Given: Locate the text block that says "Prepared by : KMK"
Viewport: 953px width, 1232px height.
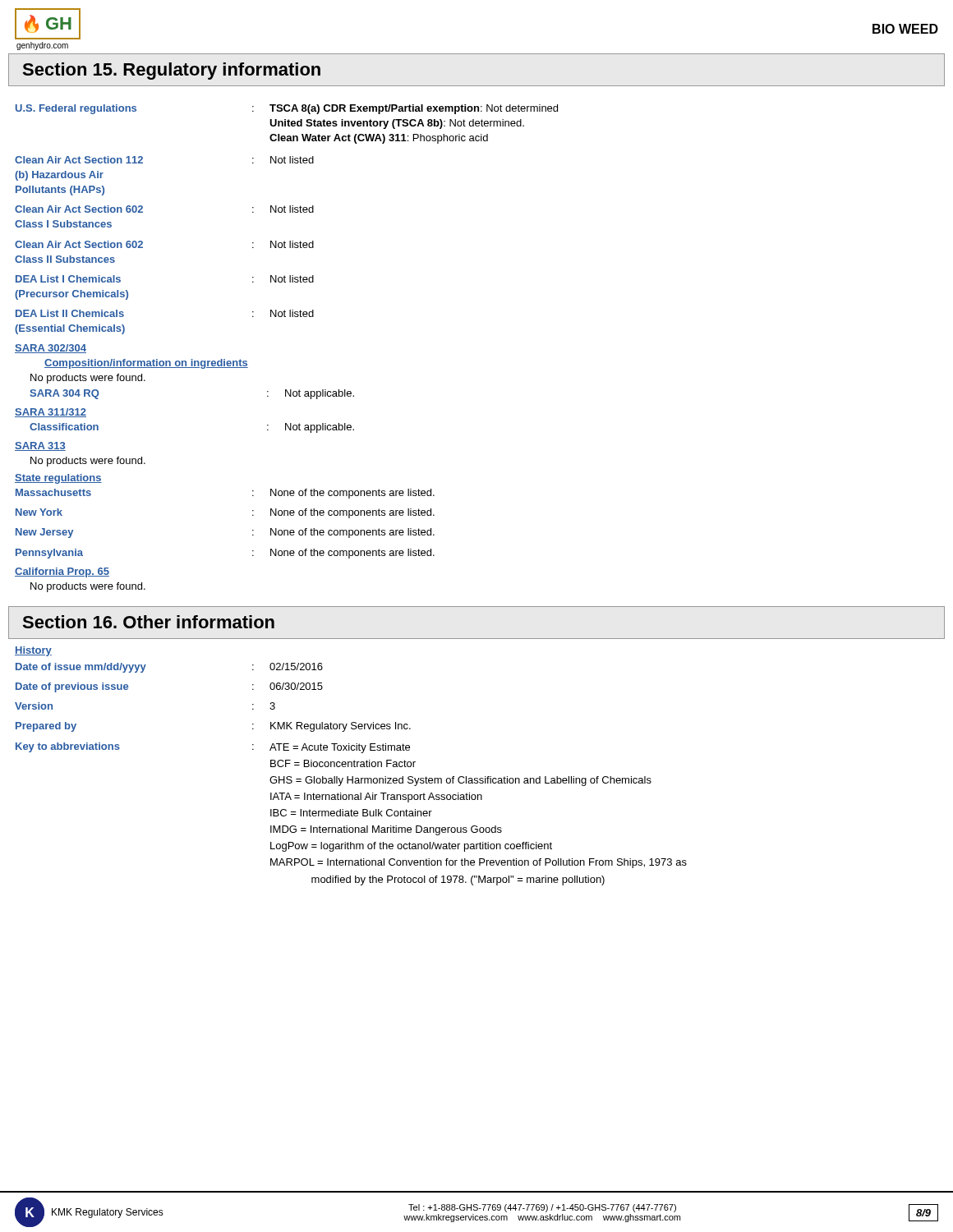Looking at the screenshot, I should click(x=41, y=726).
